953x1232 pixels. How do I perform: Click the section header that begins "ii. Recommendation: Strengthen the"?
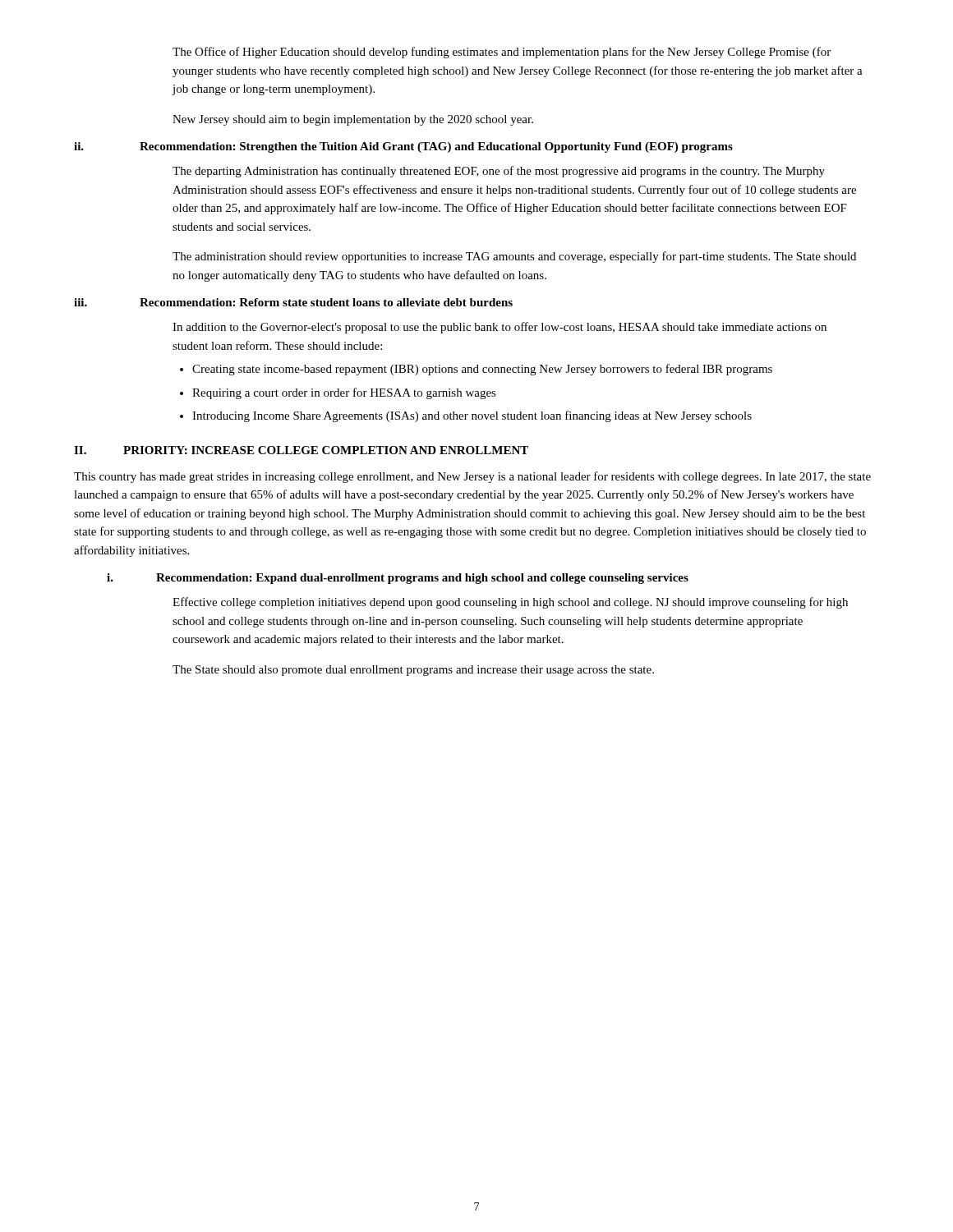click(476, 147)
